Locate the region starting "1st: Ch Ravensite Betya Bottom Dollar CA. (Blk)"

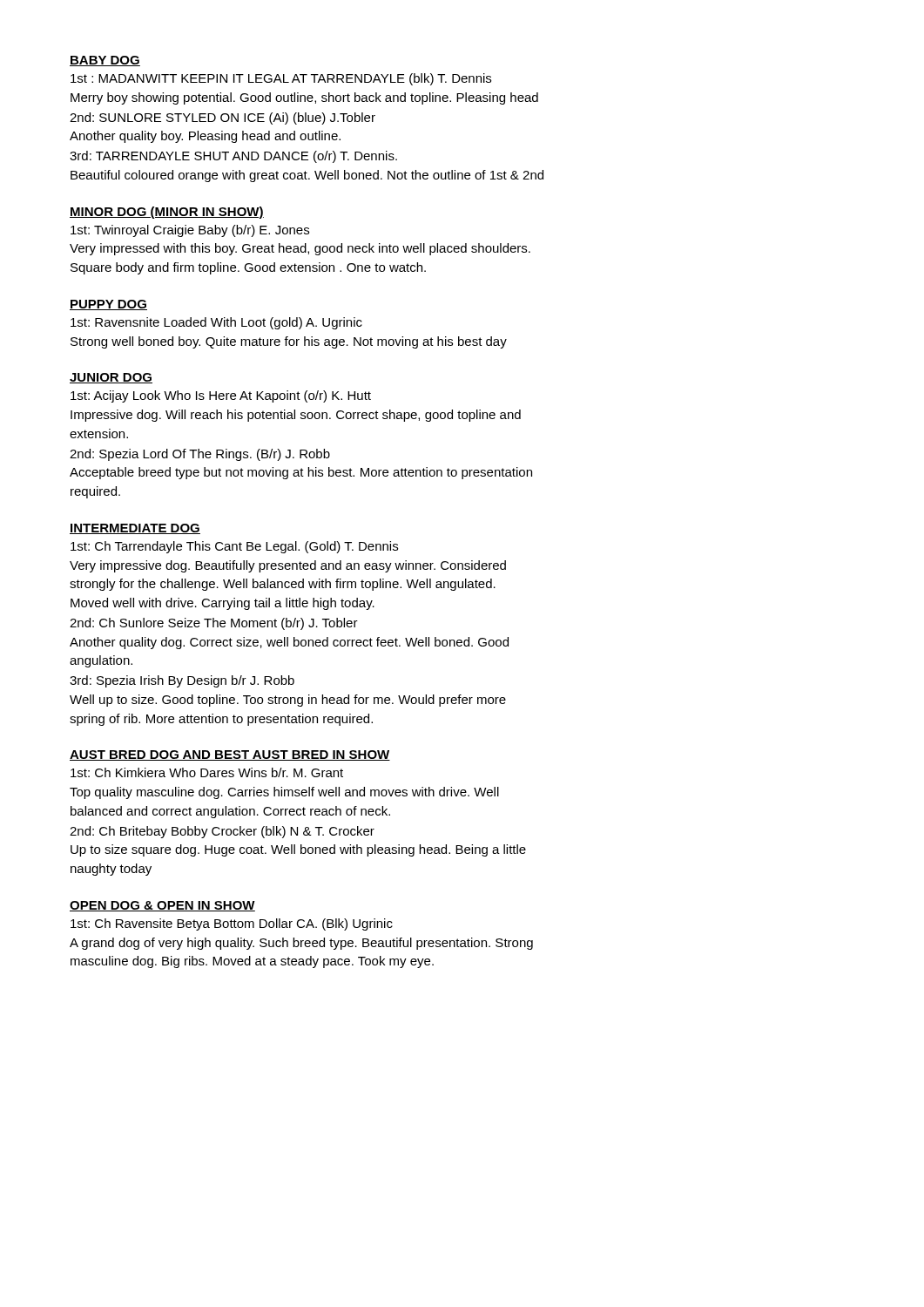coord(462,942)
